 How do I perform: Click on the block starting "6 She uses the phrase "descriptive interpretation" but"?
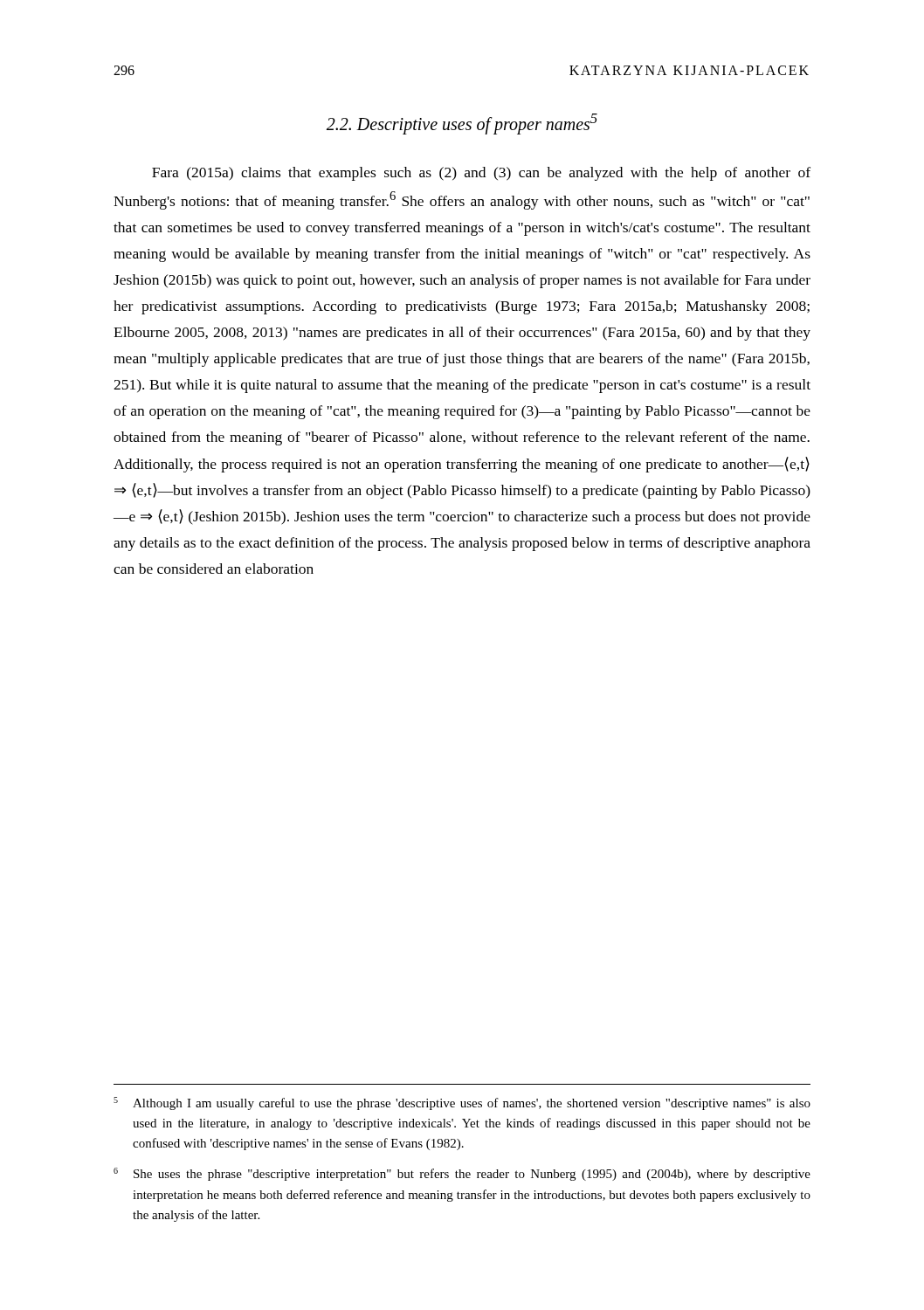pyautogui.click(x=462, y=1195)
